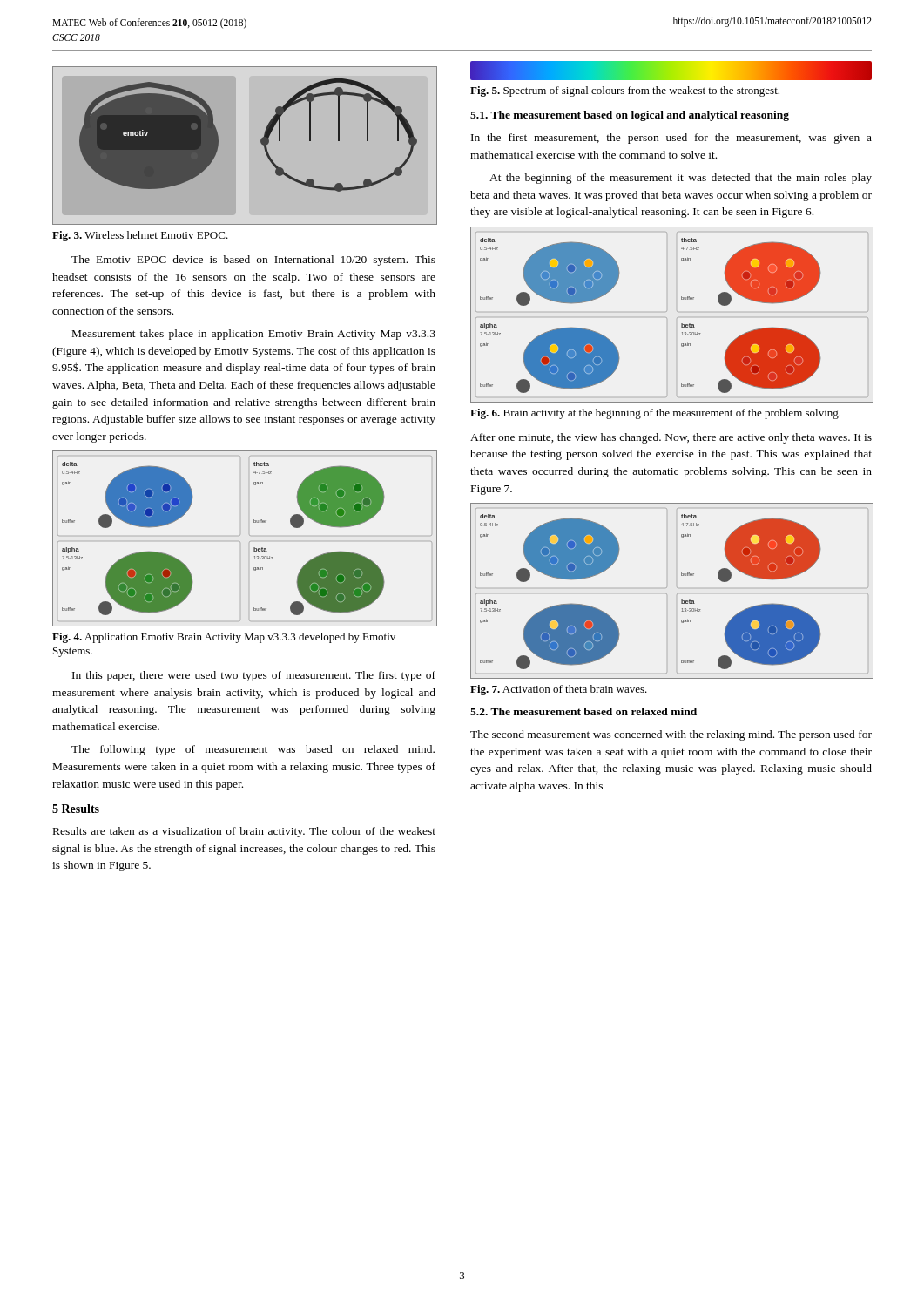Find the section header with the text "5.1. The measurement"
Image resolution: width=924 pixels, height=1307 pixels.
pyautogui.click(x=630, y=115)
